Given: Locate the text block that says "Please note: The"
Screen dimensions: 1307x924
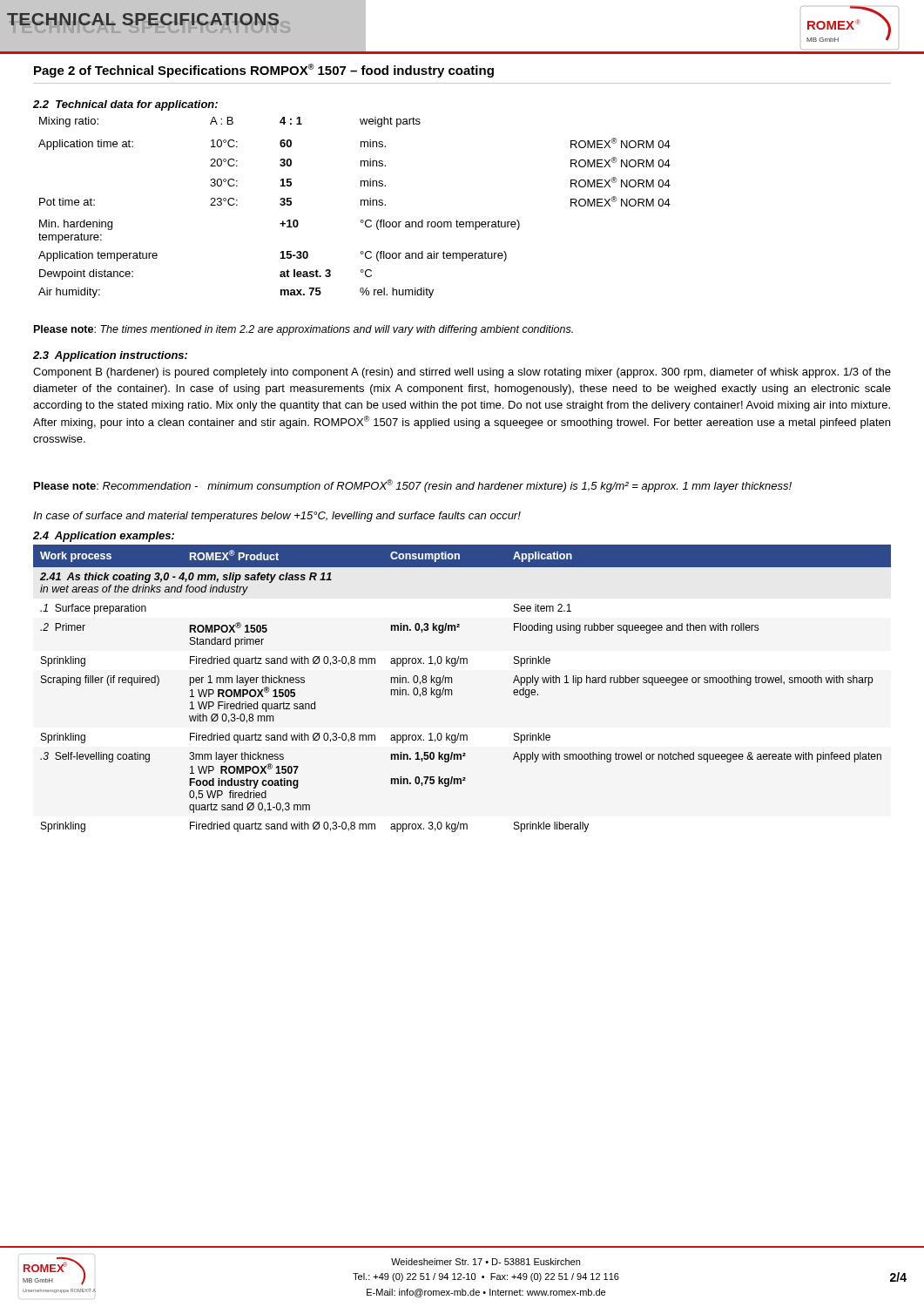Looking at the screenshot, I should point(304,329).
